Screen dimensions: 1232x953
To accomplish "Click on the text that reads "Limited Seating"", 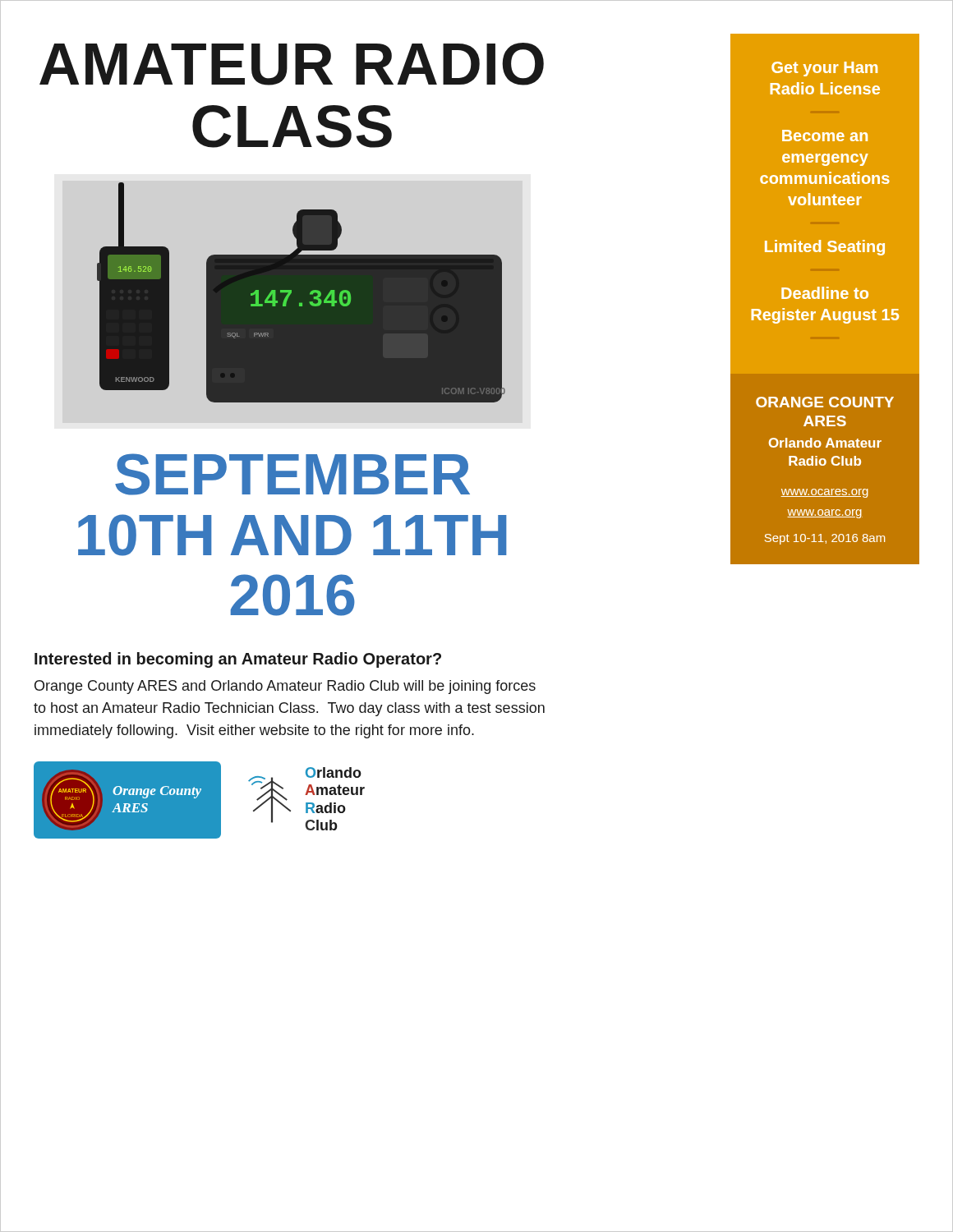I will click(825, 246).
